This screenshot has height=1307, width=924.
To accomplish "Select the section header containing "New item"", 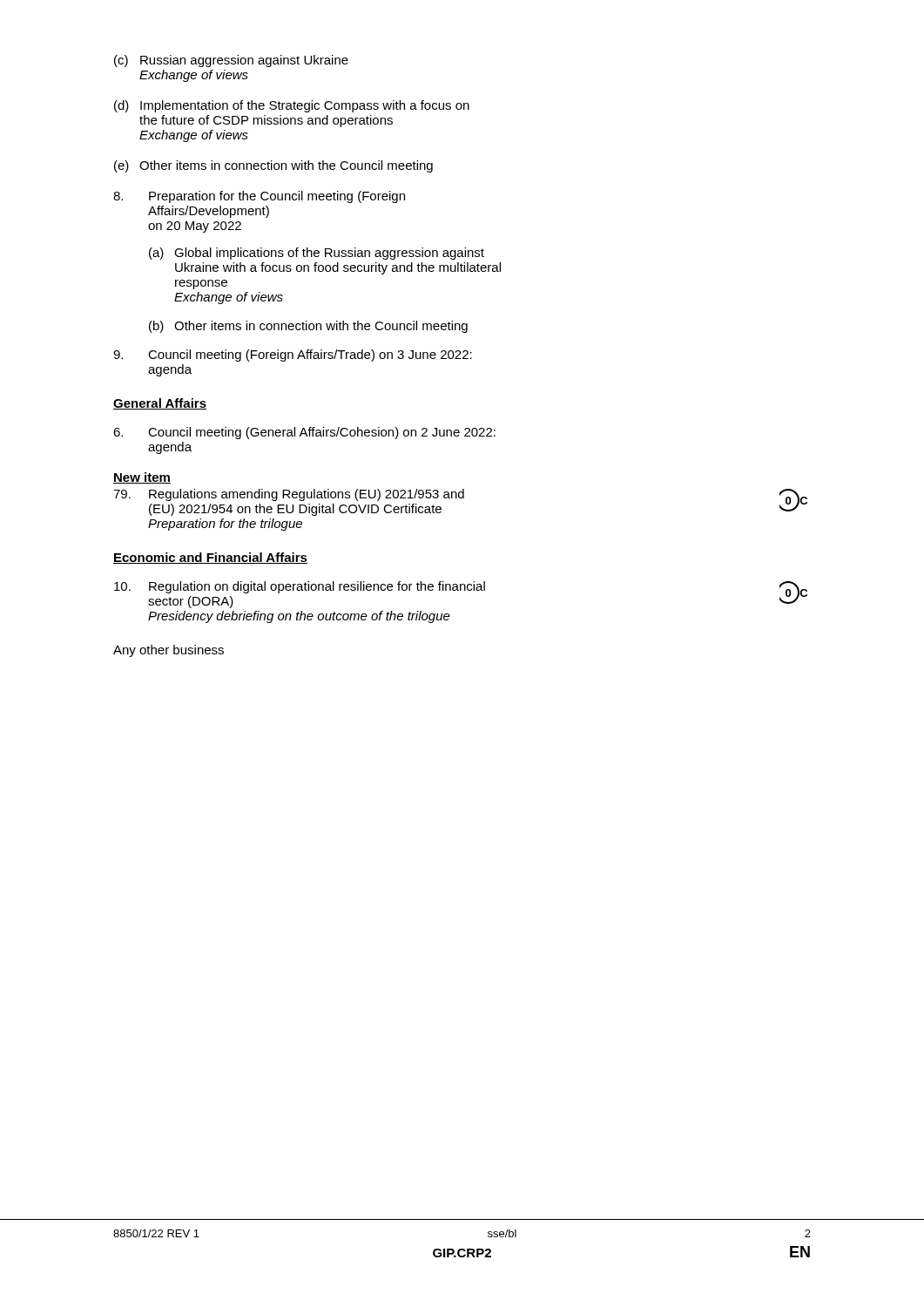I will (x=142, y=477).
